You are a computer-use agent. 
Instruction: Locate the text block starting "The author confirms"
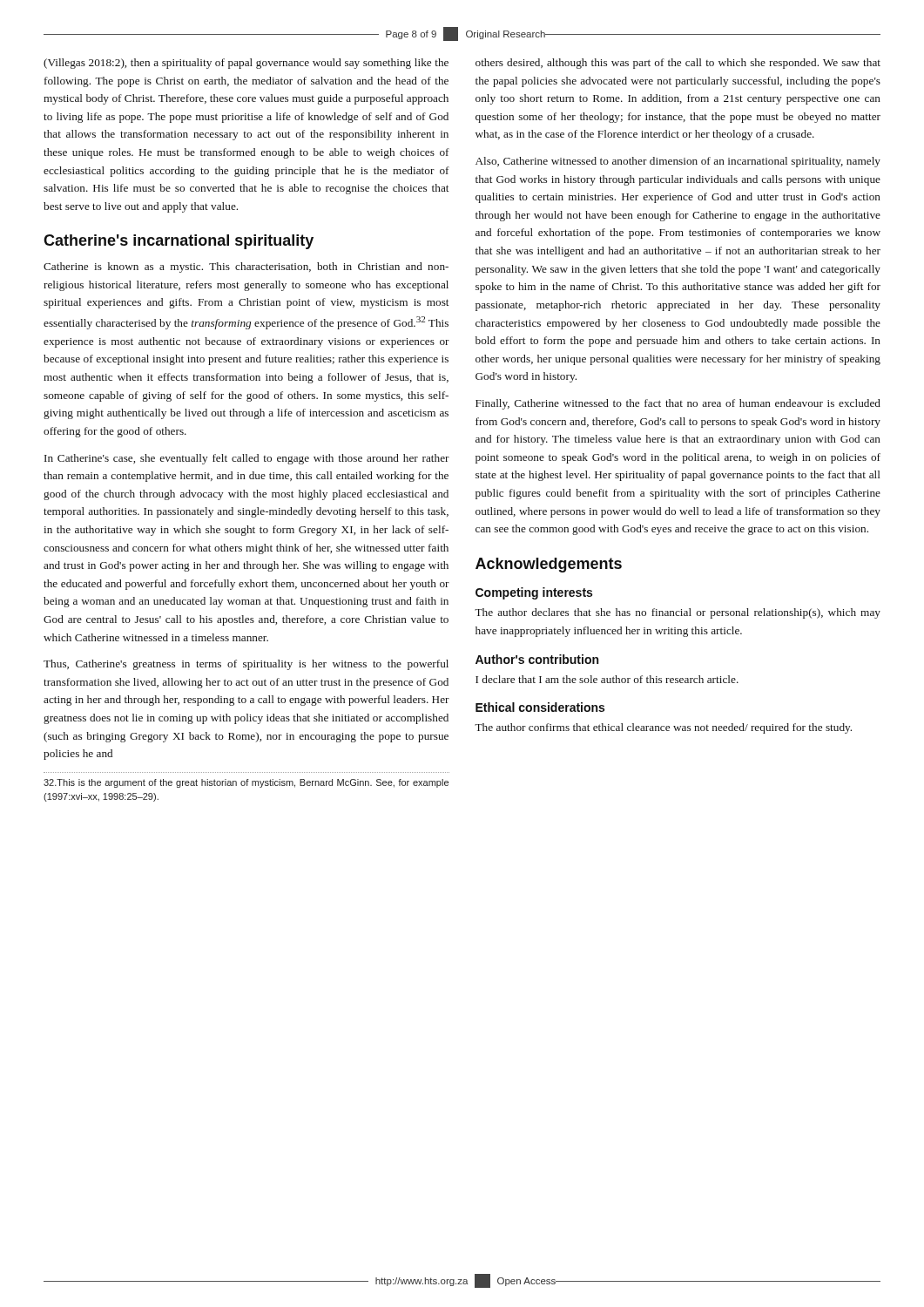678,728
